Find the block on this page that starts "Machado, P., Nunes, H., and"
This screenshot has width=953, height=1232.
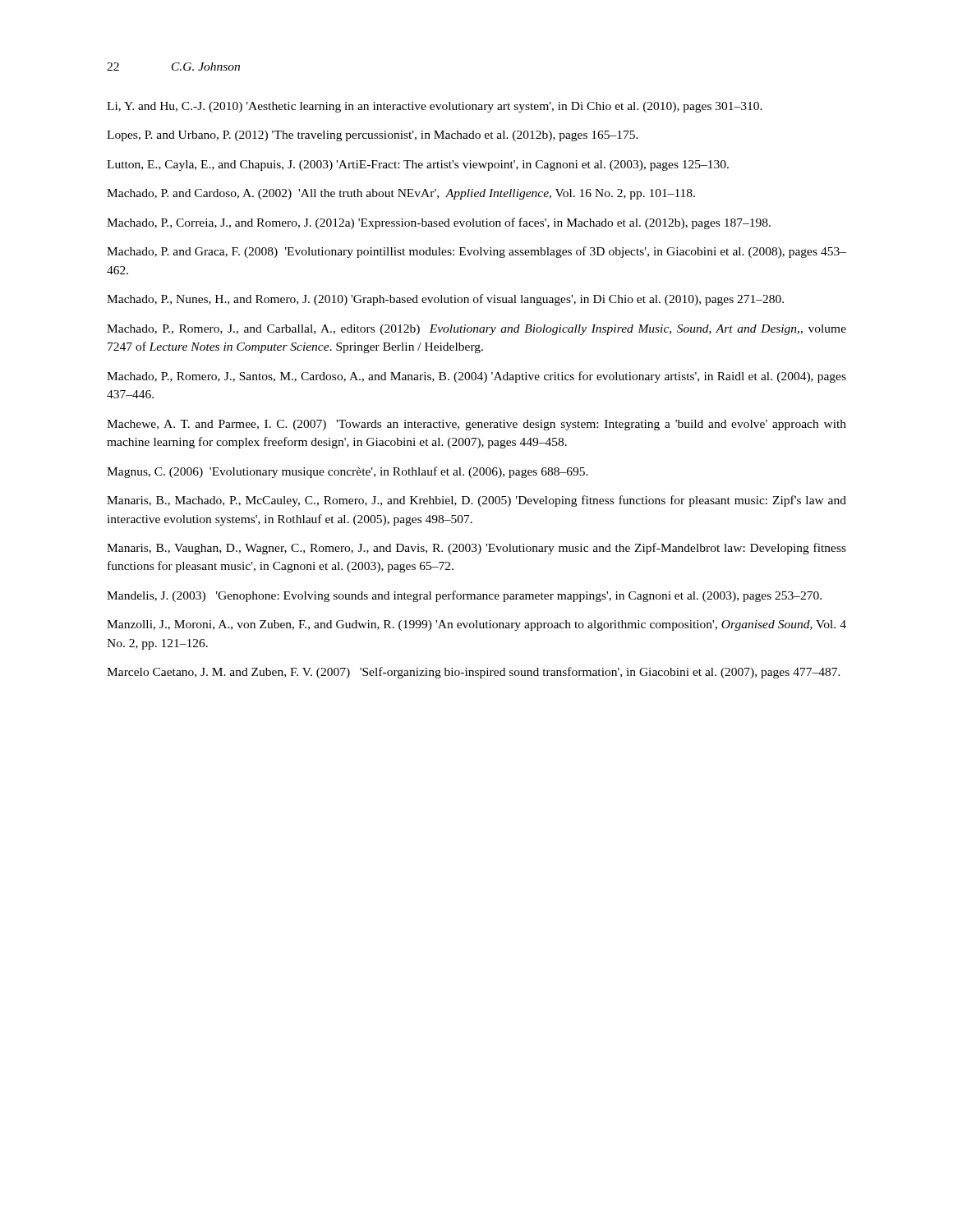476,299
